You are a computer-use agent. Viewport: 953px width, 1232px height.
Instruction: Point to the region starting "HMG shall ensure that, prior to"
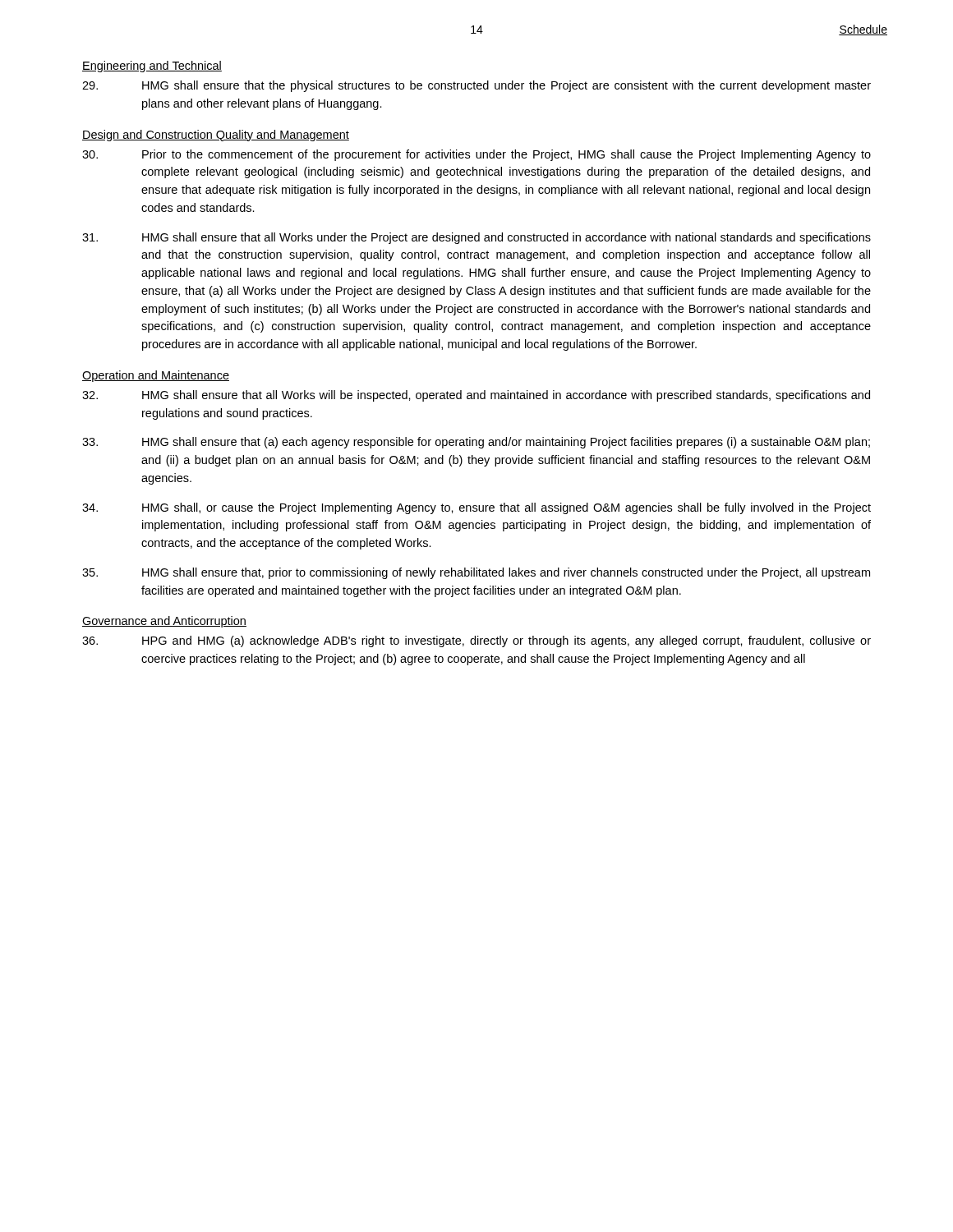[x=476, y=582]
